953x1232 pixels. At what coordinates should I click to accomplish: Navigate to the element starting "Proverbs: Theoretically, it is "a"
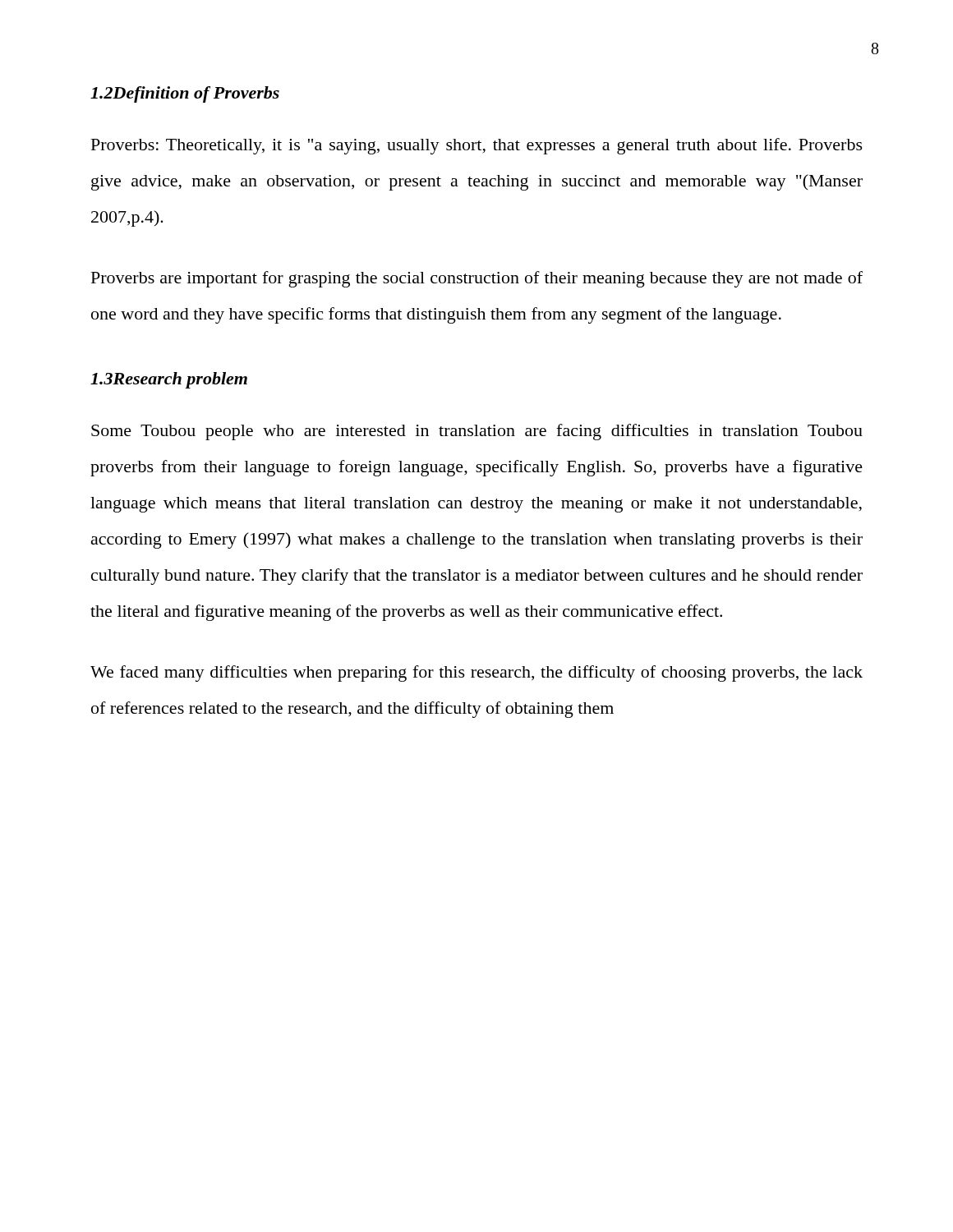476,180
